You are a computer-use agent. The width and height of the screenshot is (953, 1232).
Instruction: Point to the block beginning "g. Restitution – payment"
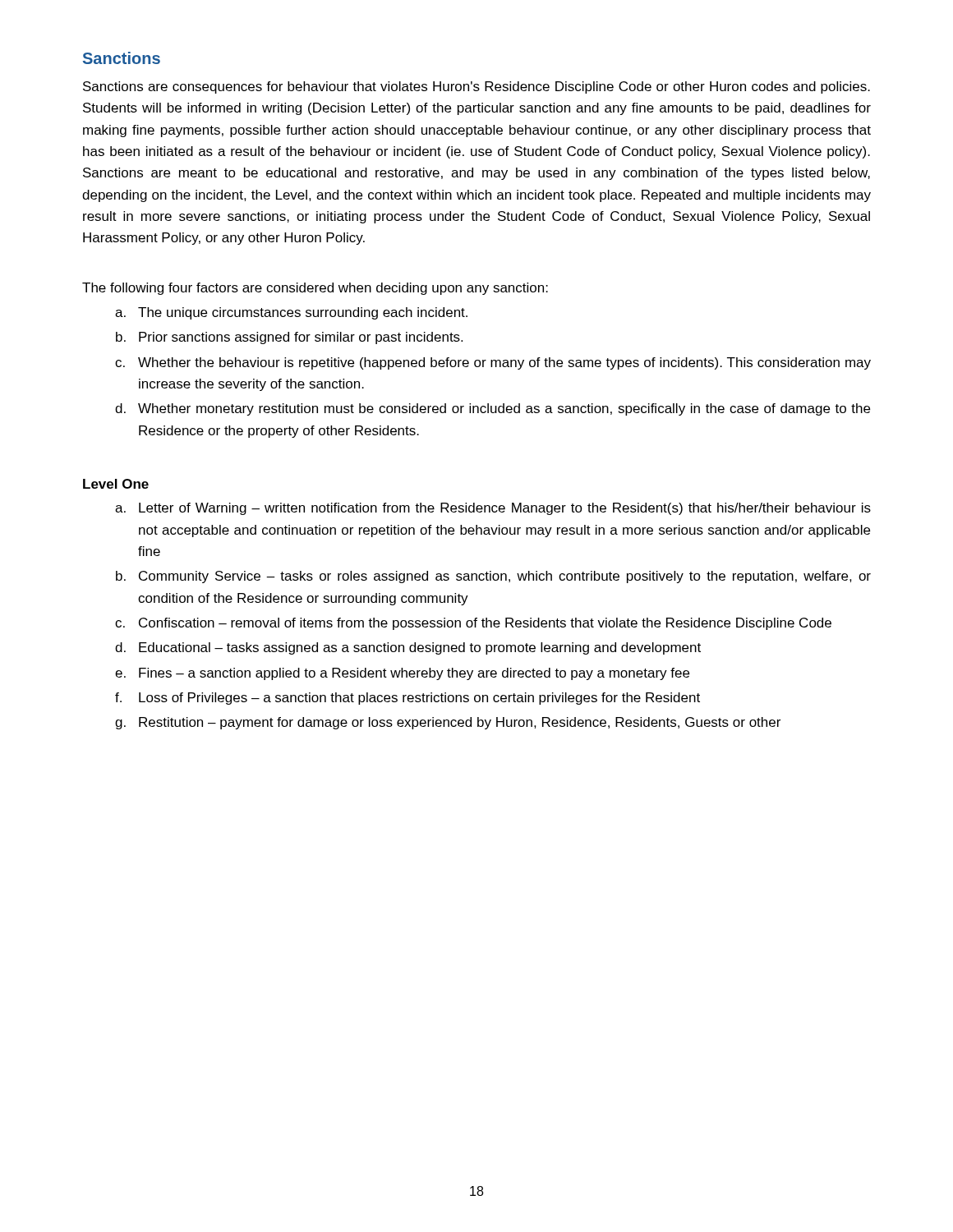(493, 723)
